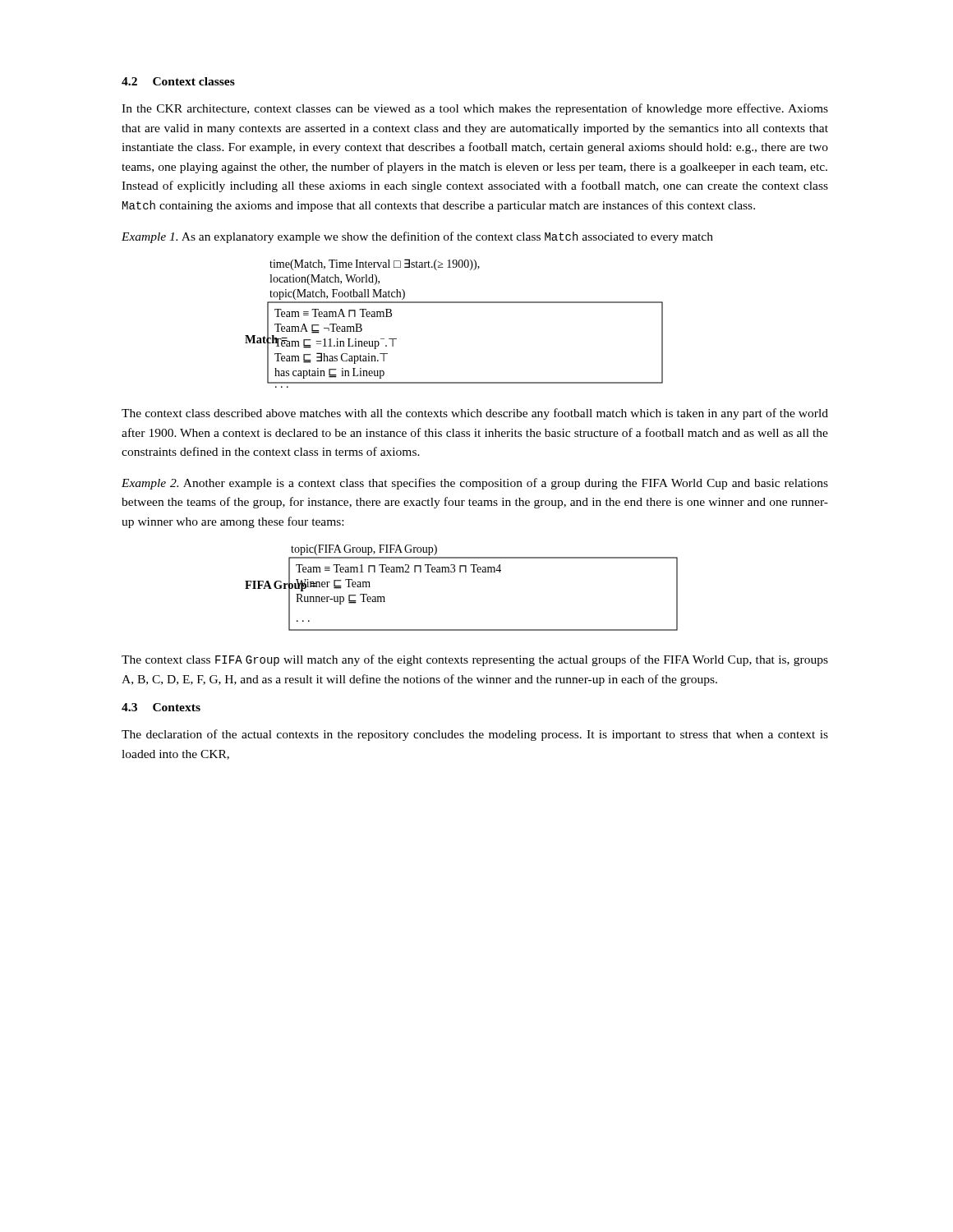Where does it say "4.2 Context classes"?

pos(178,81)
